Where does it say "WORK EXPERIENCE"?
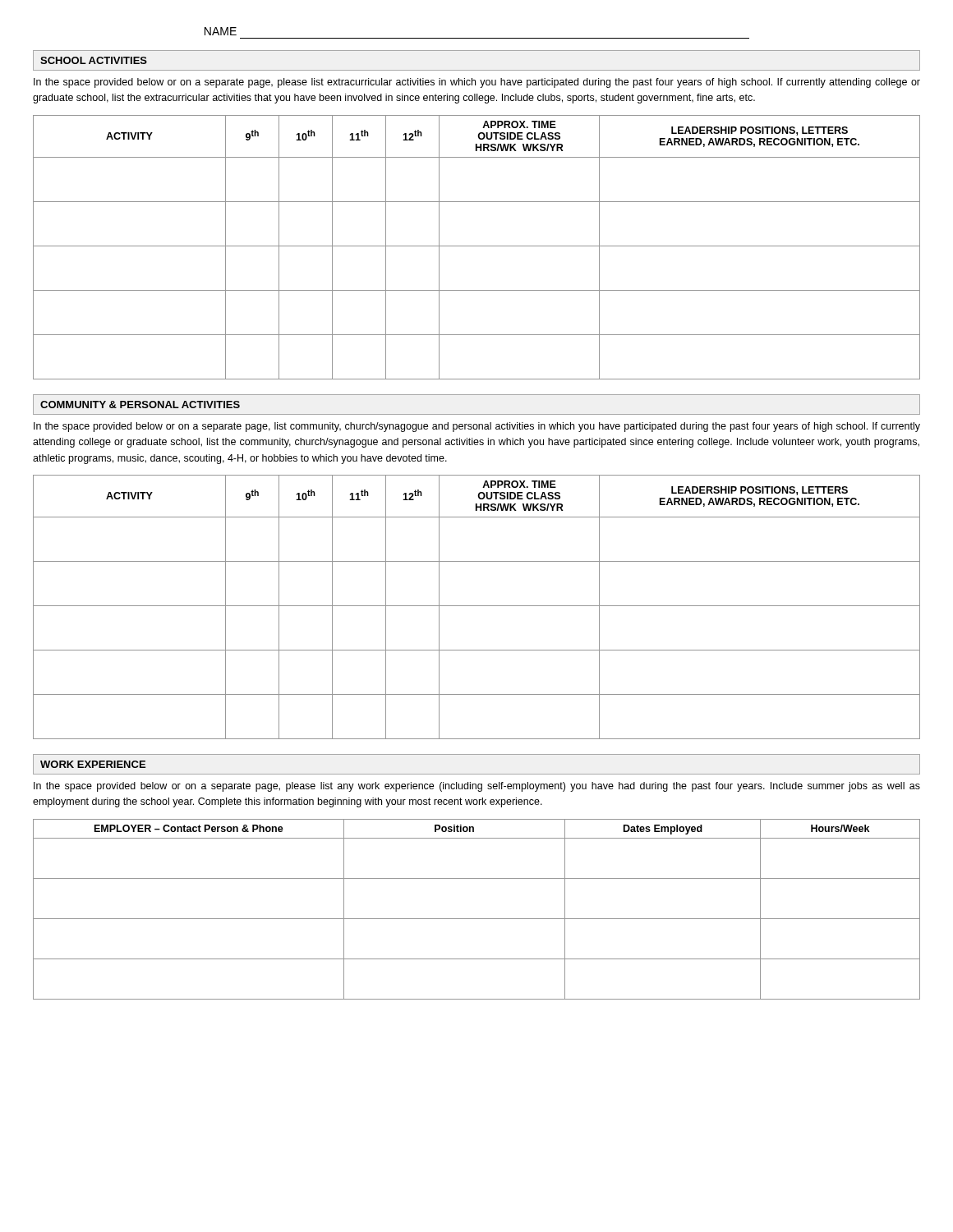The width and height of the screenshot is (953, 1232). tap(93, 764)
